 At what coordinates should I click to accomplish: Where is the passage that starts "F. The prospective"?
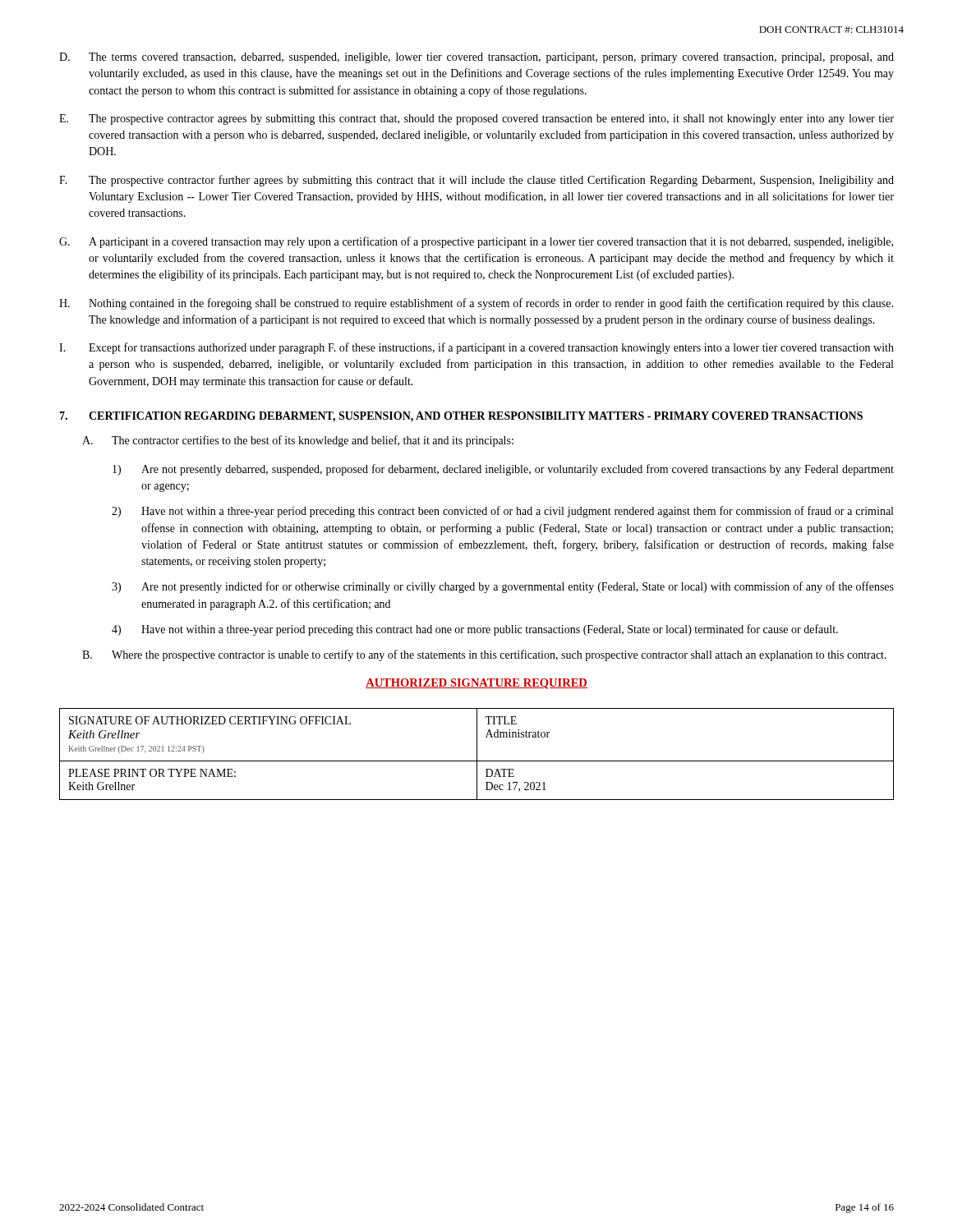476,197
